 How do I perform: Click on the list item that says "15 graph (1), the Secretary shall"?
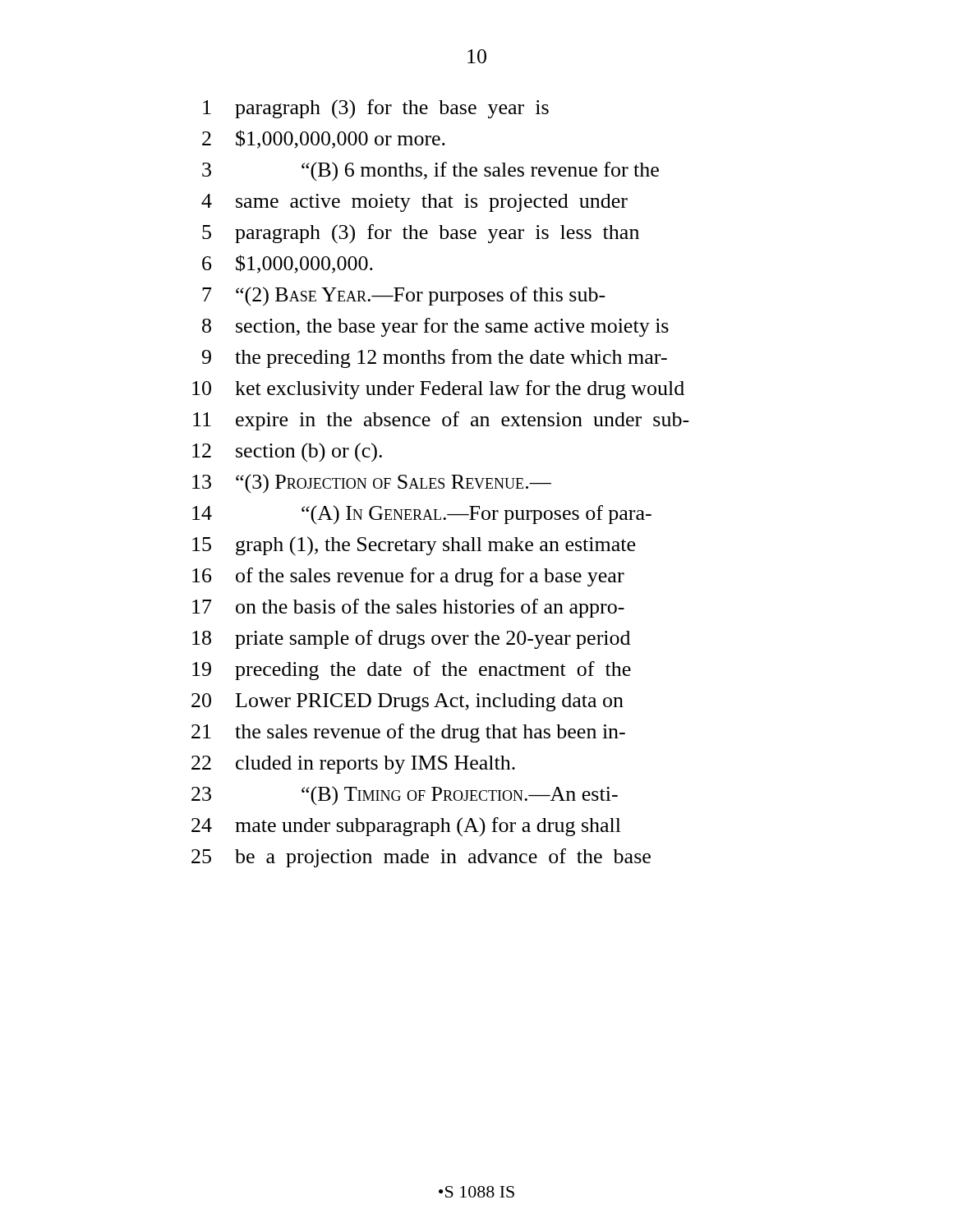501,545
